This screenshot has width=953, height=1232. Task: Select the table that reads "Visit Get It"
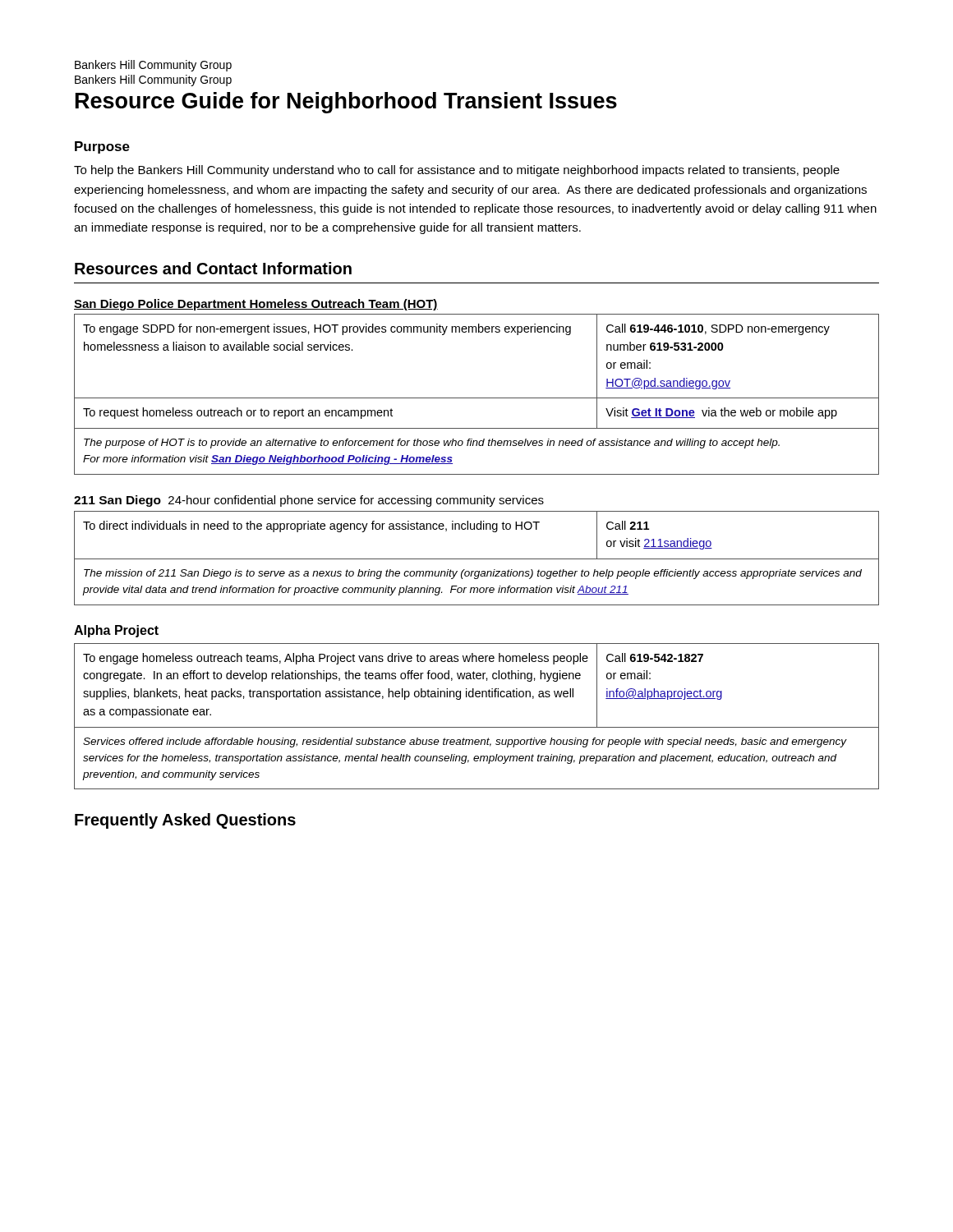pyautogui.click(x=476, y=394)
